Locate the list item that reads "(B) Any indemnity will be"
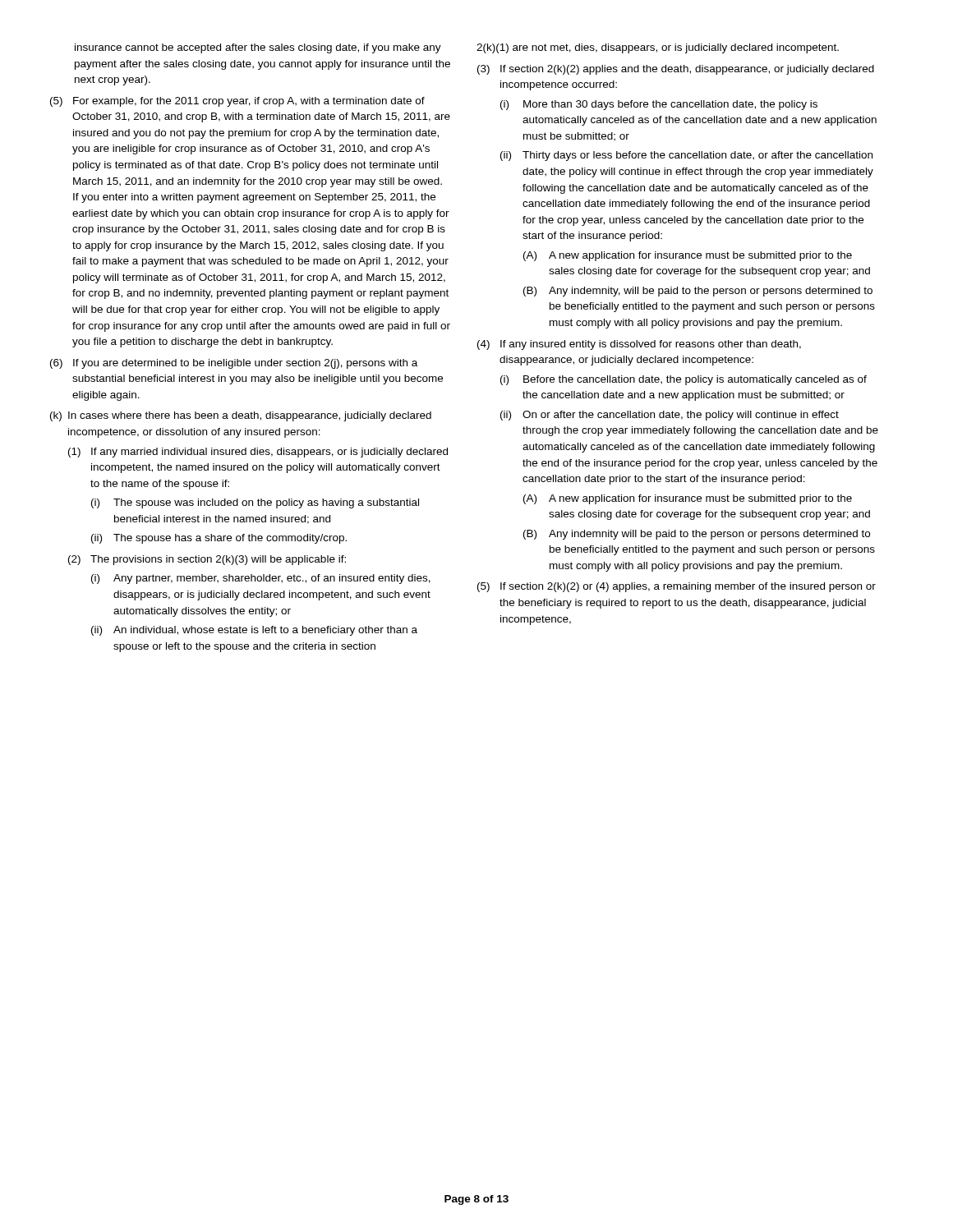The width and height of the screenshot is (953, 1232). pyautogui.click(x=701, y=550)
